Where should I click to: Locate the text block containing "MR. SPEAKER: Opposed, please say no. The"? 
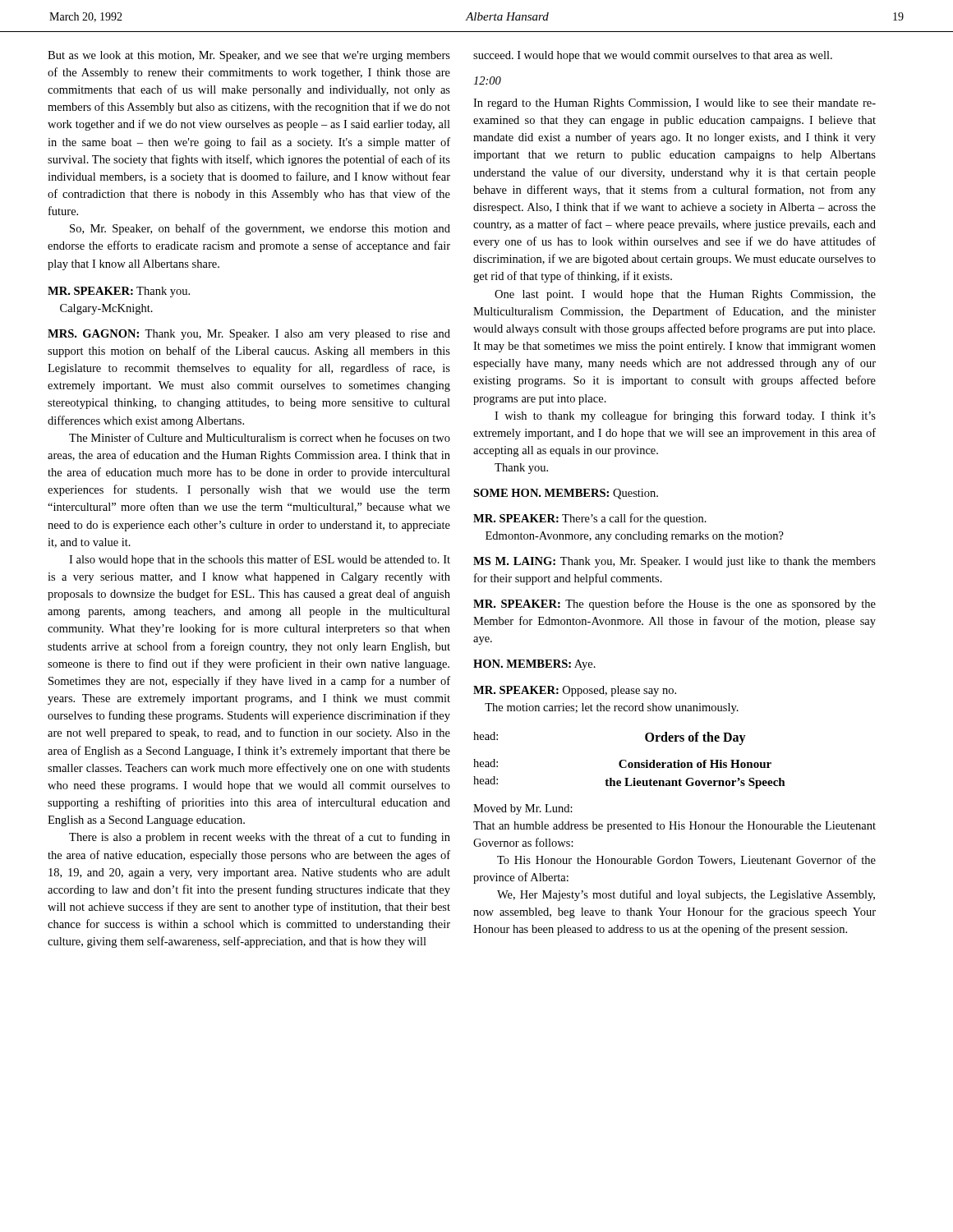pos(606,698)
